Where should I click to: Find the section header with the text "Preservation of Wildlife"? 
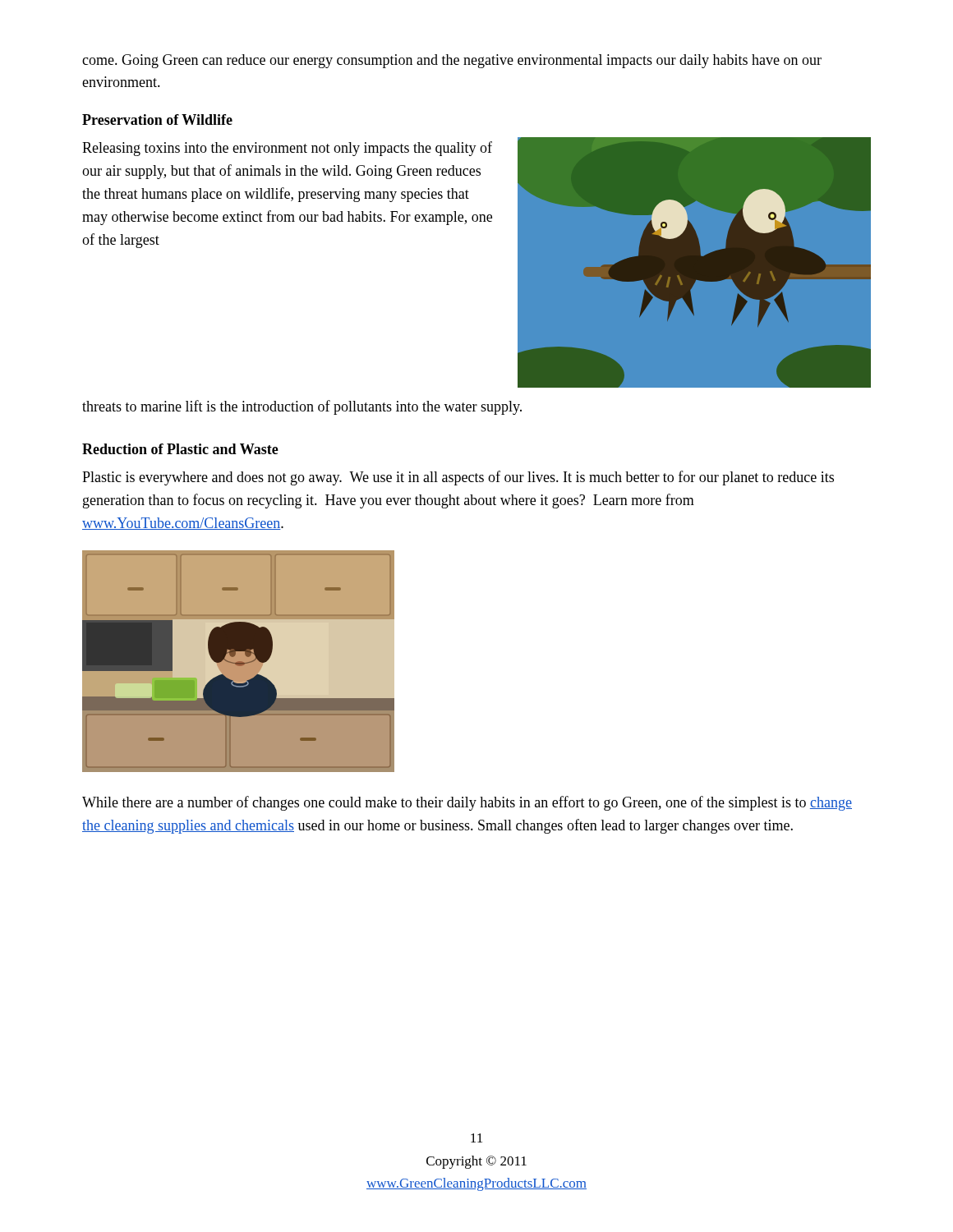pos(157,120)
